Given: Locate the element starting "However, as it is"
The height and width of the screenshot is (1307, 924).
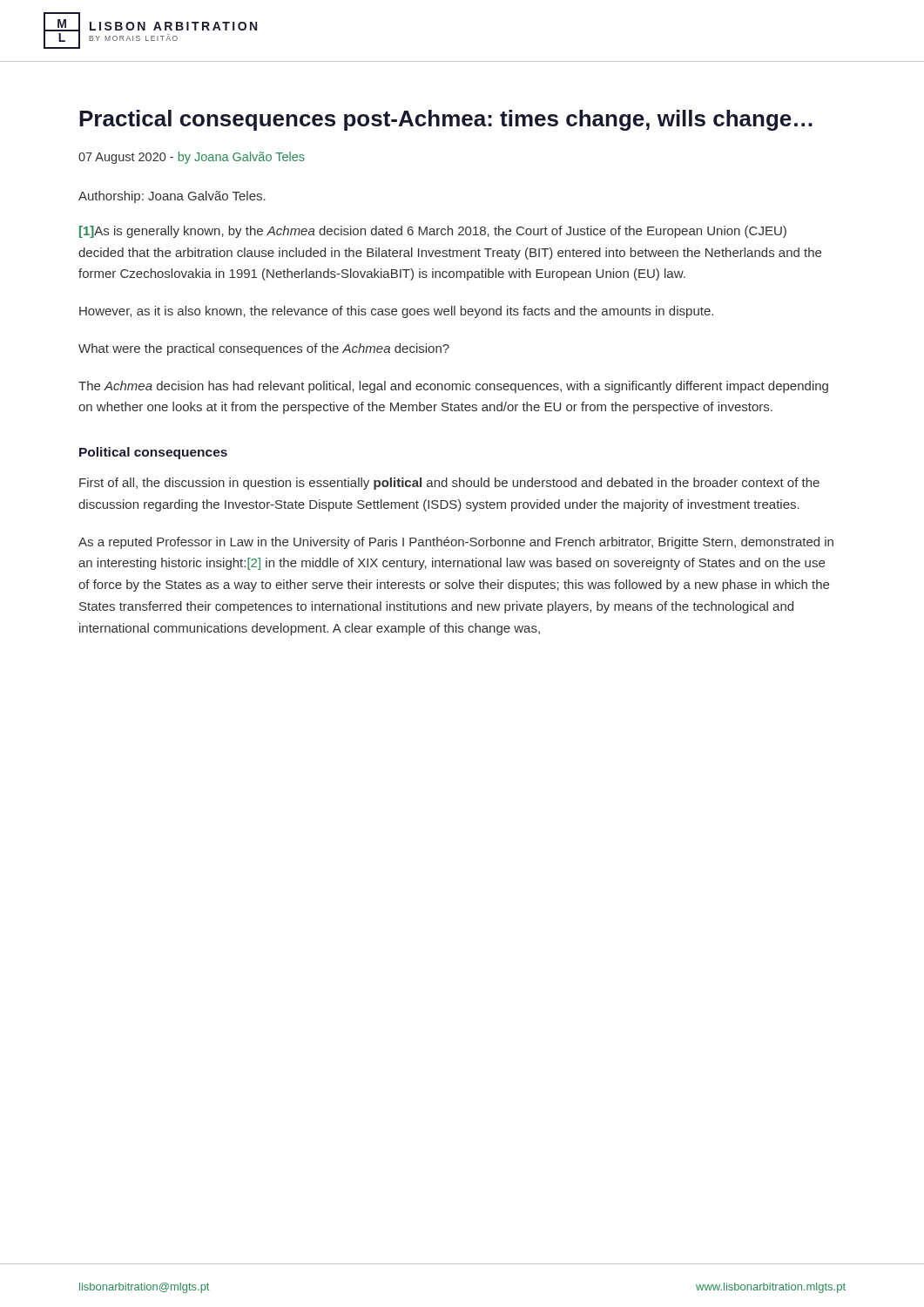Looking at the screenshot, I should click(x=396, y=311).
